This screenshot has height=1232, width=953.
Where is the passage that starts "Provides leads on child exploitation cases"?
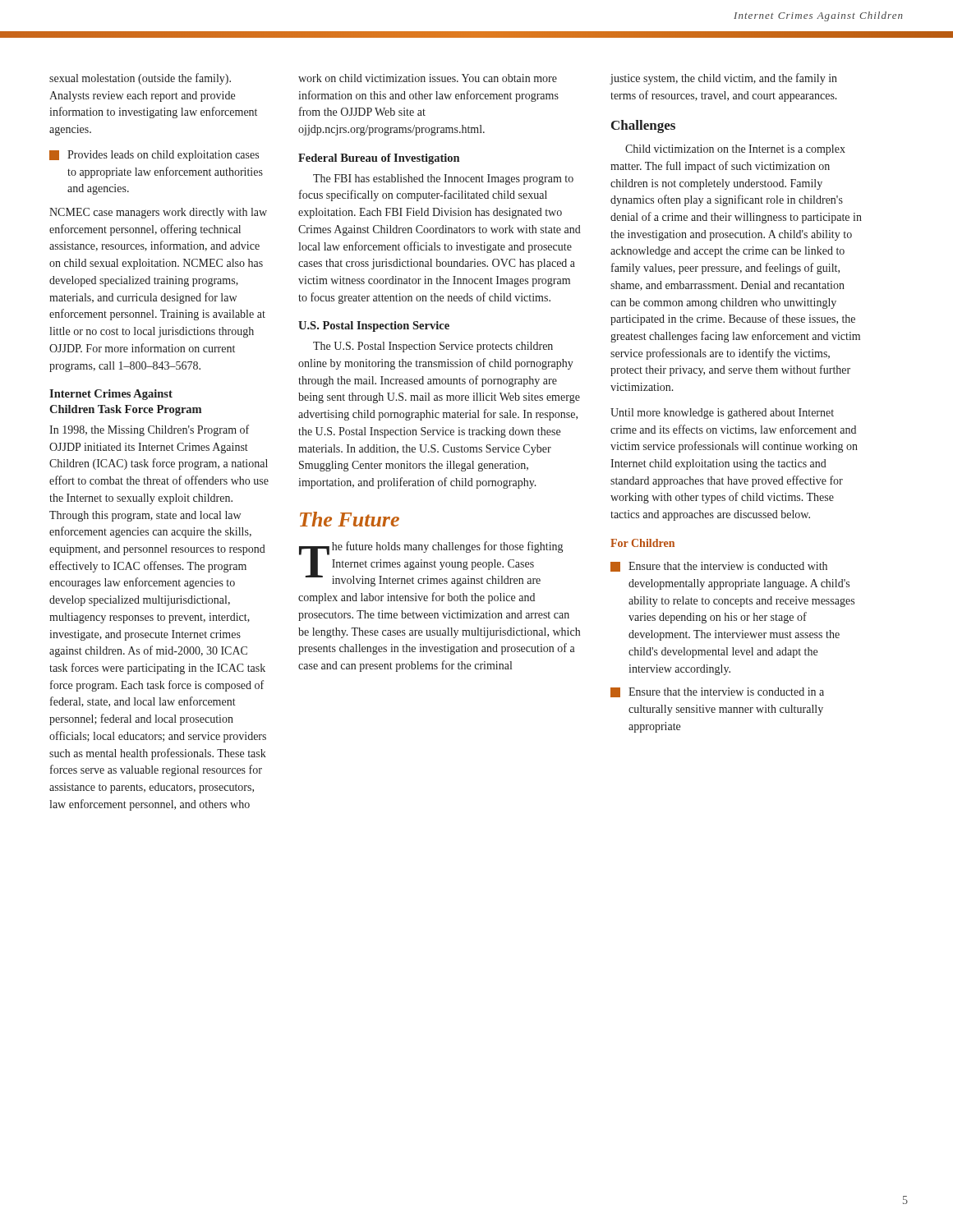[x=159, y=172]
